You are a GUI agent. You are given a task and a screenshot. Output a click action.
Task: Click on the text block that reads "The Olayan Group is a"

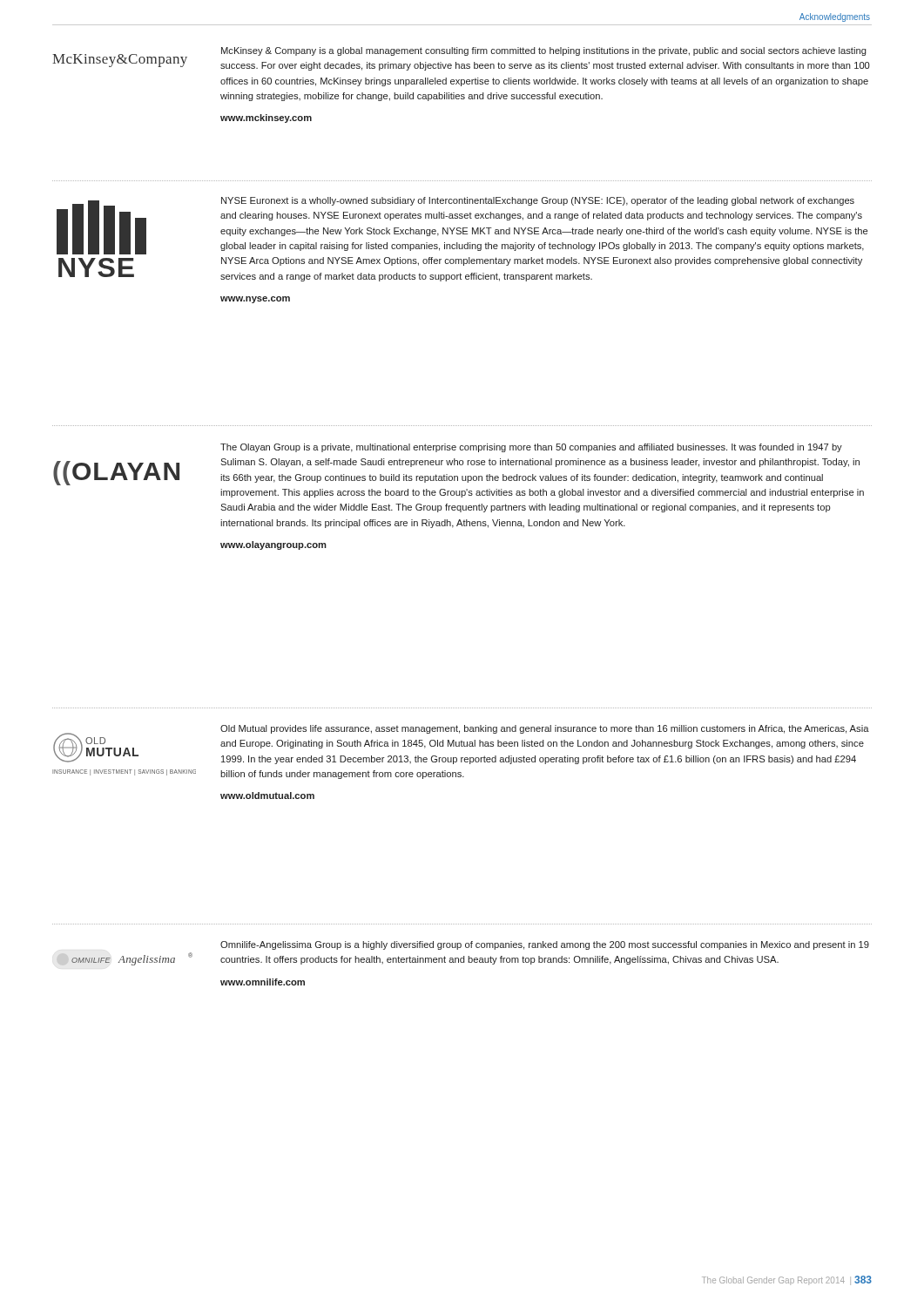(x=546, y=496)
